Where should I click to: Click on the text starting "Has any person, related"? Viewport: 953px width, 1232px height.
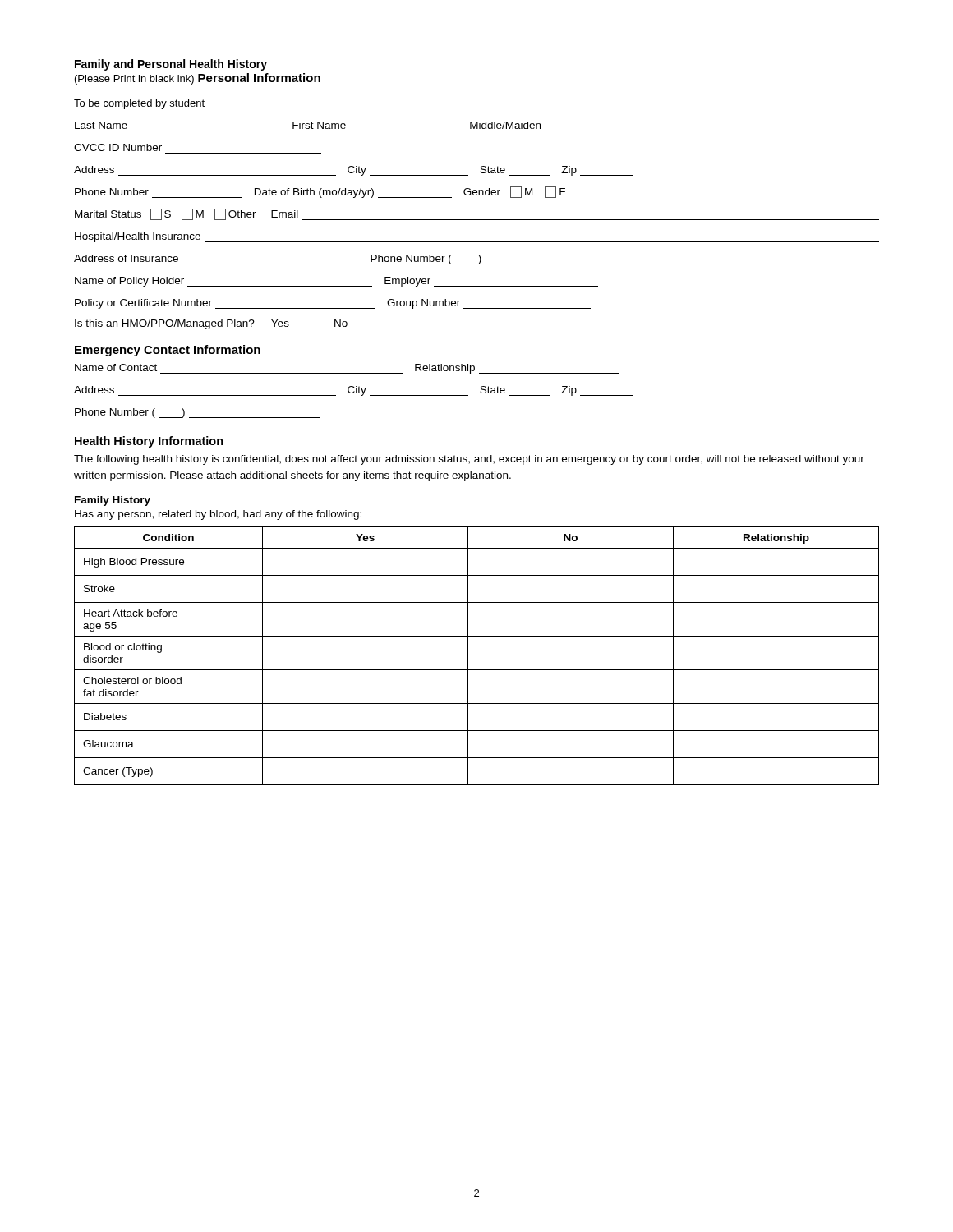click(x=218, y=513)
